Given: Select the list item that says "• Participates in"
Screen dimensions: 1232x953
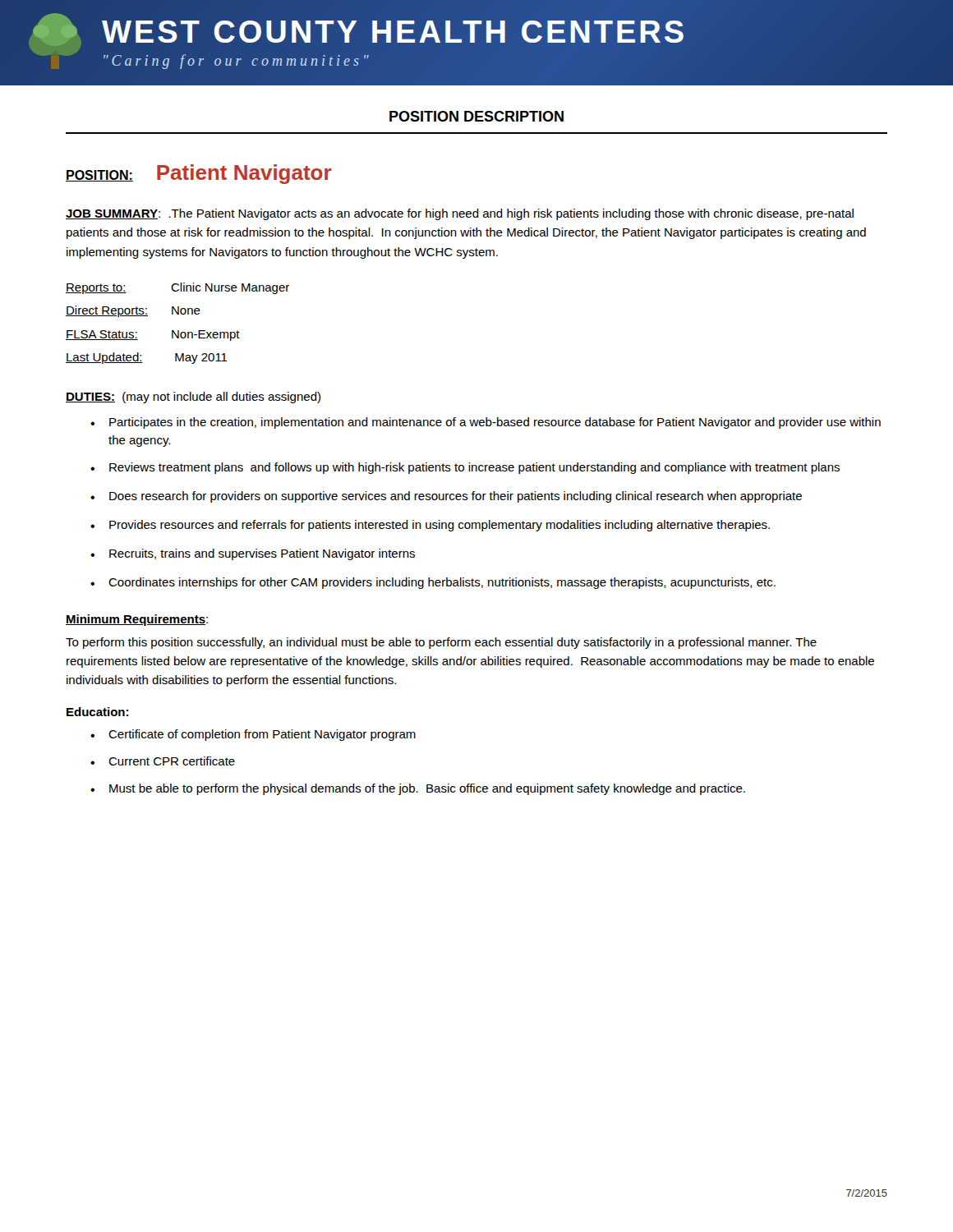Looking at the screenshot, I should (489, 431).
